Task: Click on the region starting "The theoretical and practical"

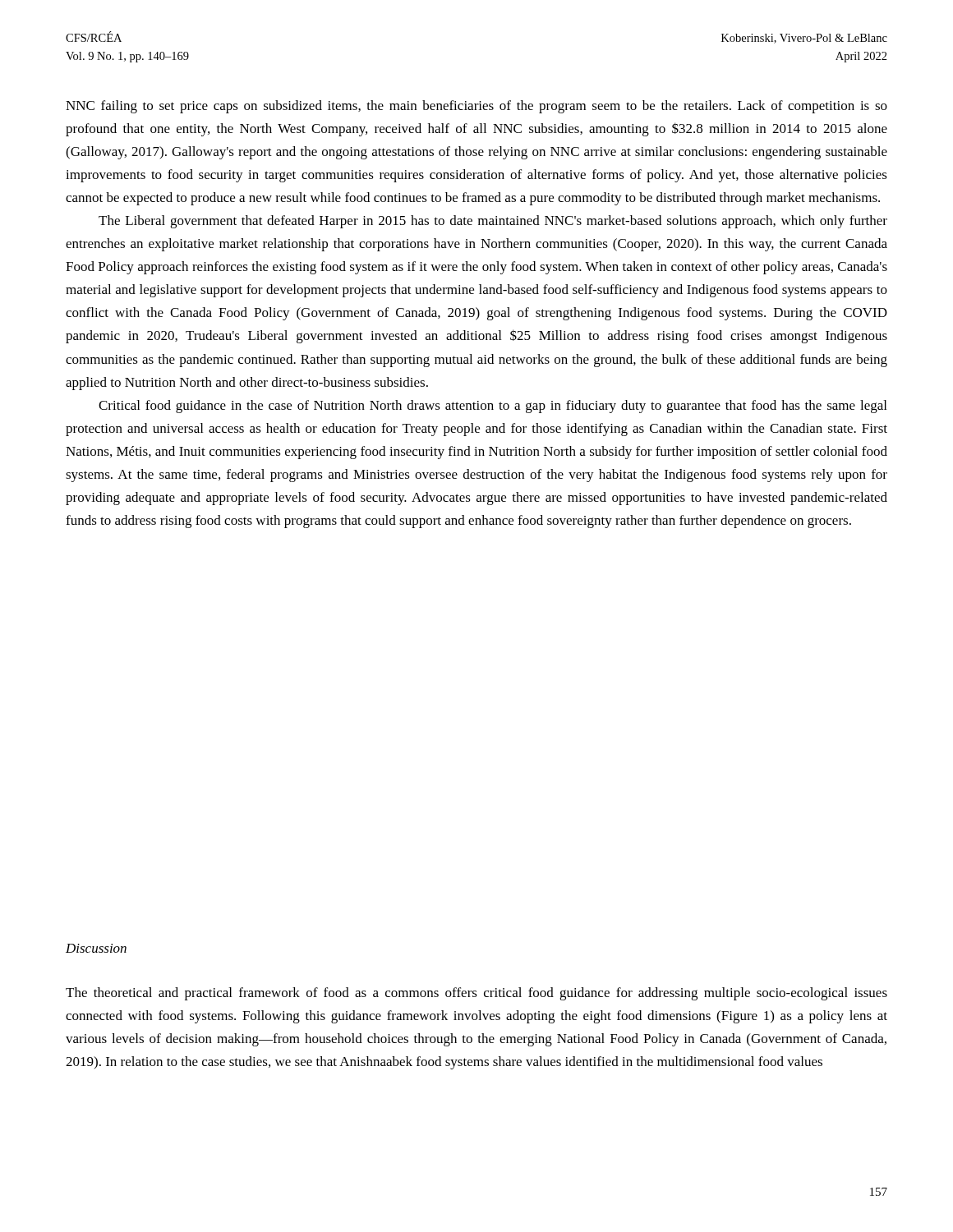Action: coord(476,1028)
